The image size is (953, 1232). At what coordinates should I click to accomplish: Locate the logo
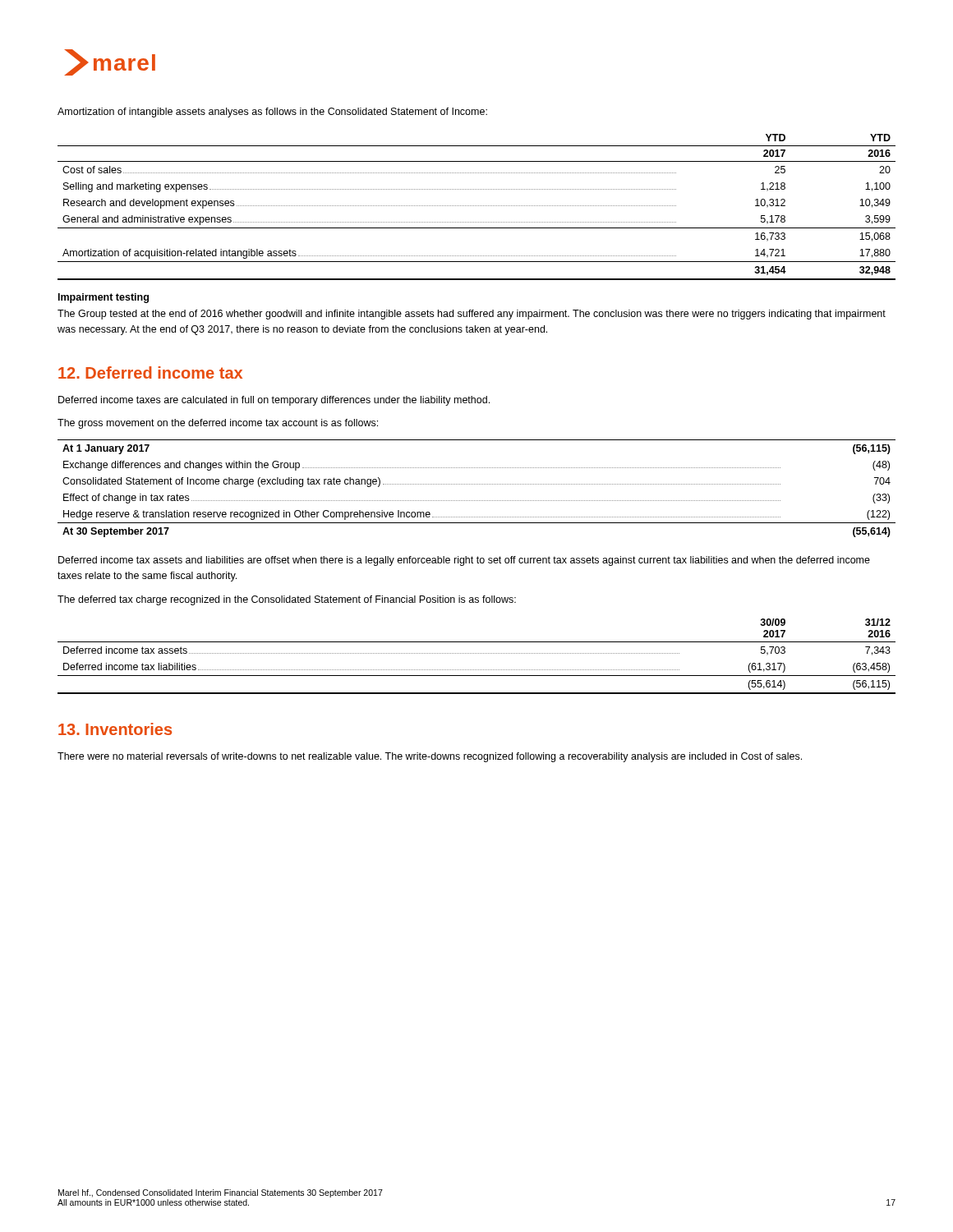(x=476, y=64)
